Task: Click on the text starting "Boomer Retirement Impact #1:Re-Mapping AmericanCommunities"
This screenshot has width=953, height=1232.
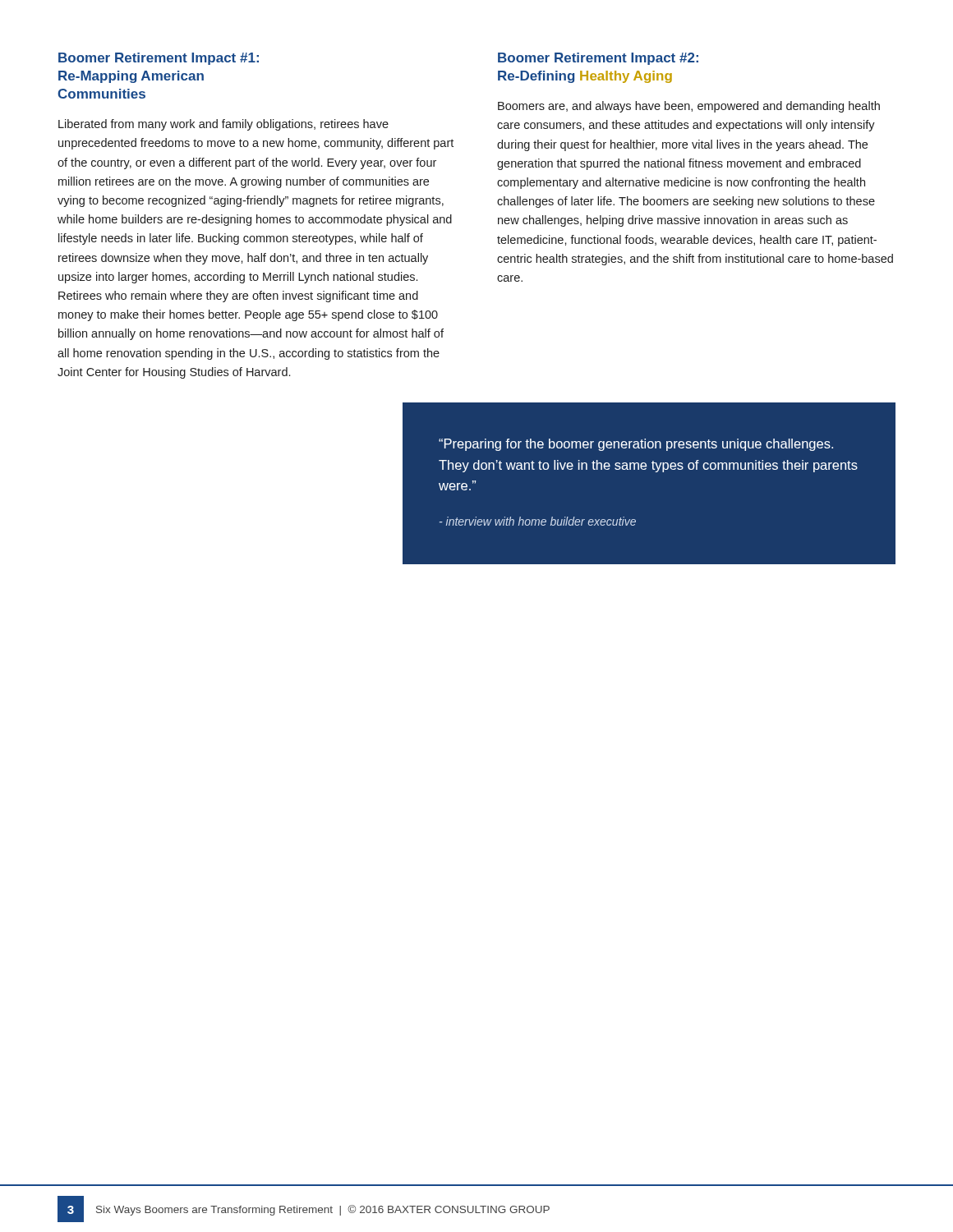Action: (x=159, y=59)
